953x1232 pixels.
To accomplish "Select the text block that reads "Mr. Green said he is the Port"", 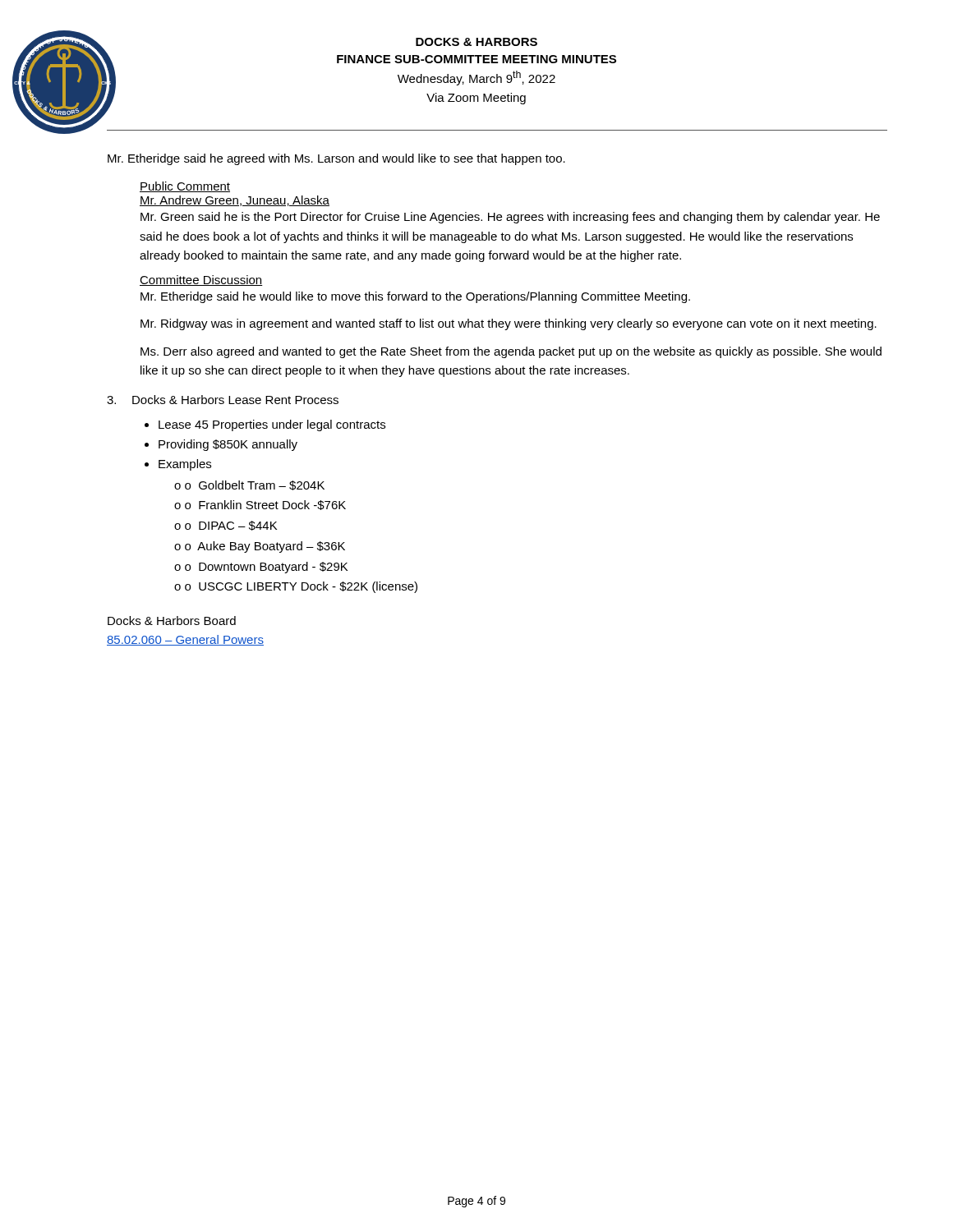I will click(x=510, y=236).
